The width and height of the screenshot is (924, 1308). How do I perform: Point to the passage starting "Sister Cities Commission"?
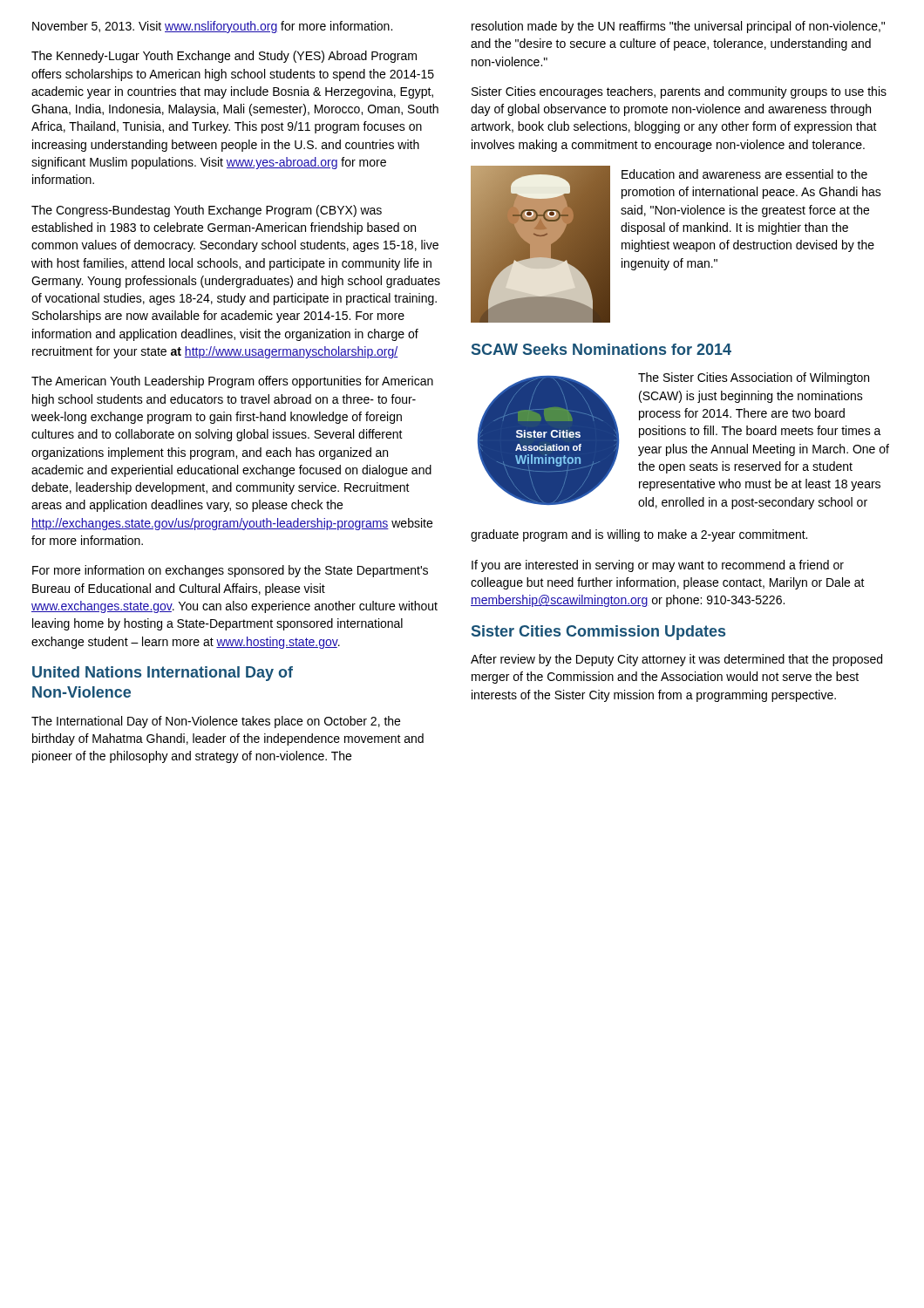coord(682,632)
